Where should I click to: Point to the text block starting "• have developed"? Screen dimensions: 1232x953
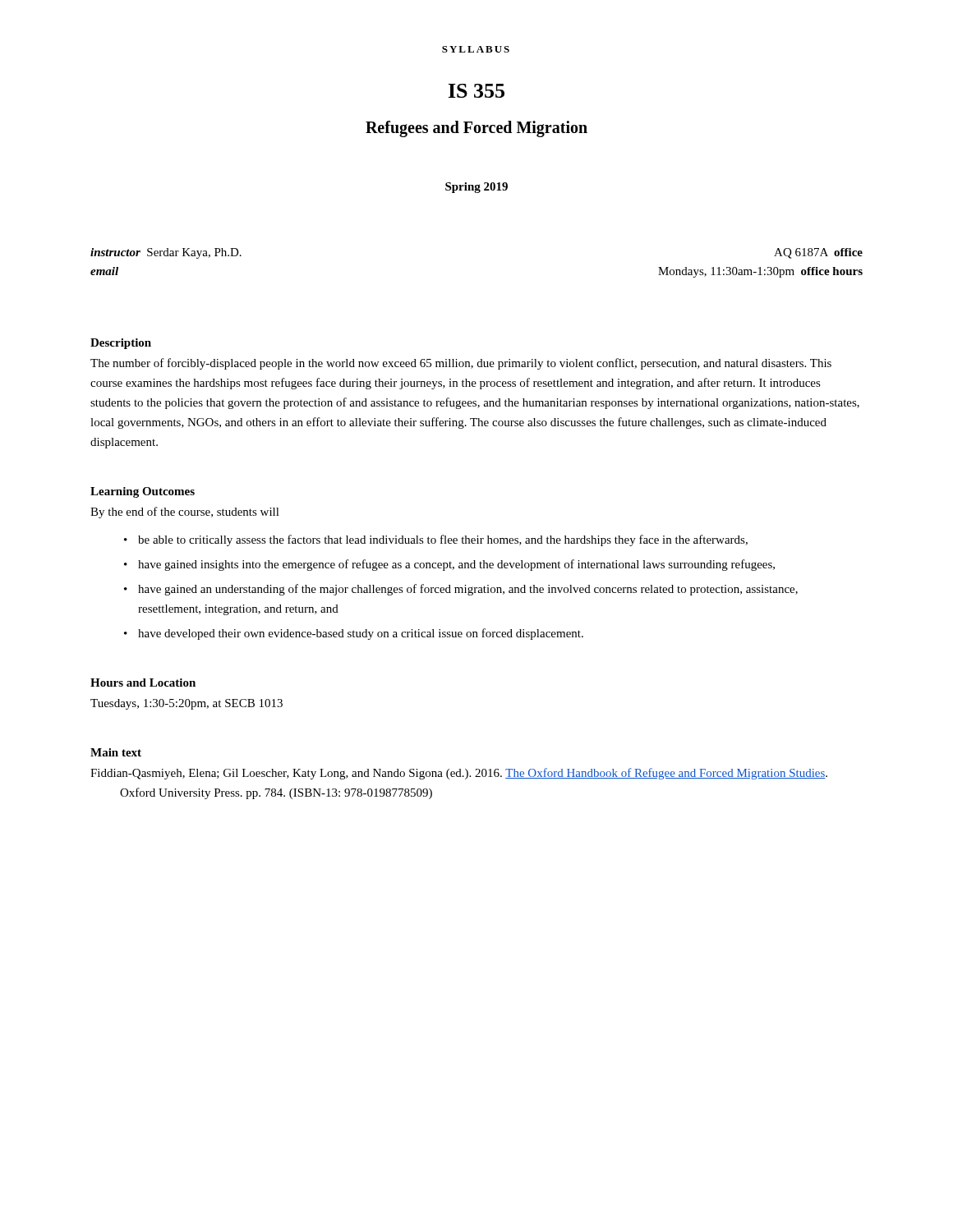click(x=354, y=633)
